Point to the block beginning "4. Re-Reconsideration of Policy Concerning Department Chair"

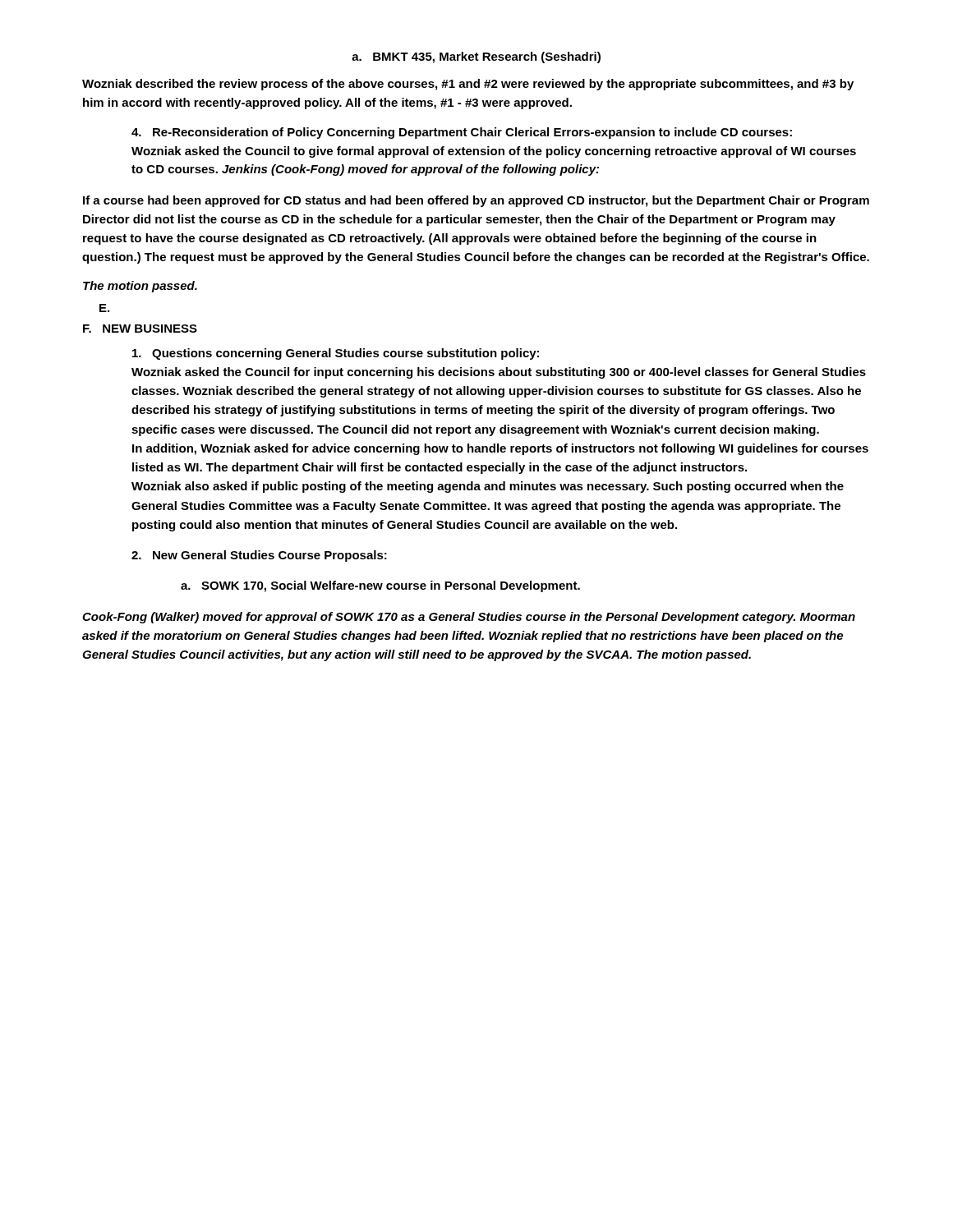[x=494, y=150]
